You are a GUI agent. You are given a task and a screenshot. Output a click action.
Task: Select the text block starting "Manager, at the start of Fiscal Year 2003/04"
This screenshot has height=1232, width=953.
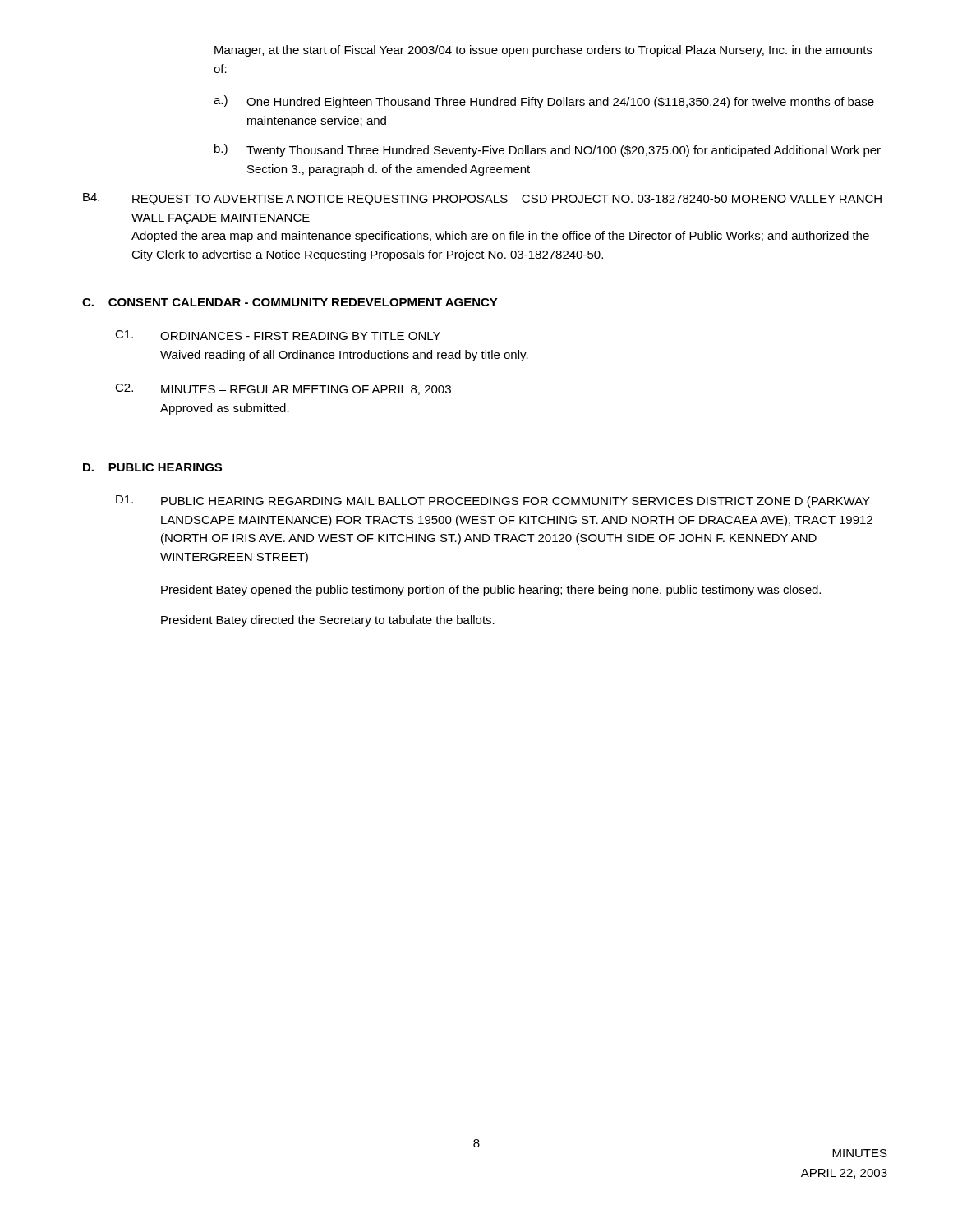pos(543,59)
